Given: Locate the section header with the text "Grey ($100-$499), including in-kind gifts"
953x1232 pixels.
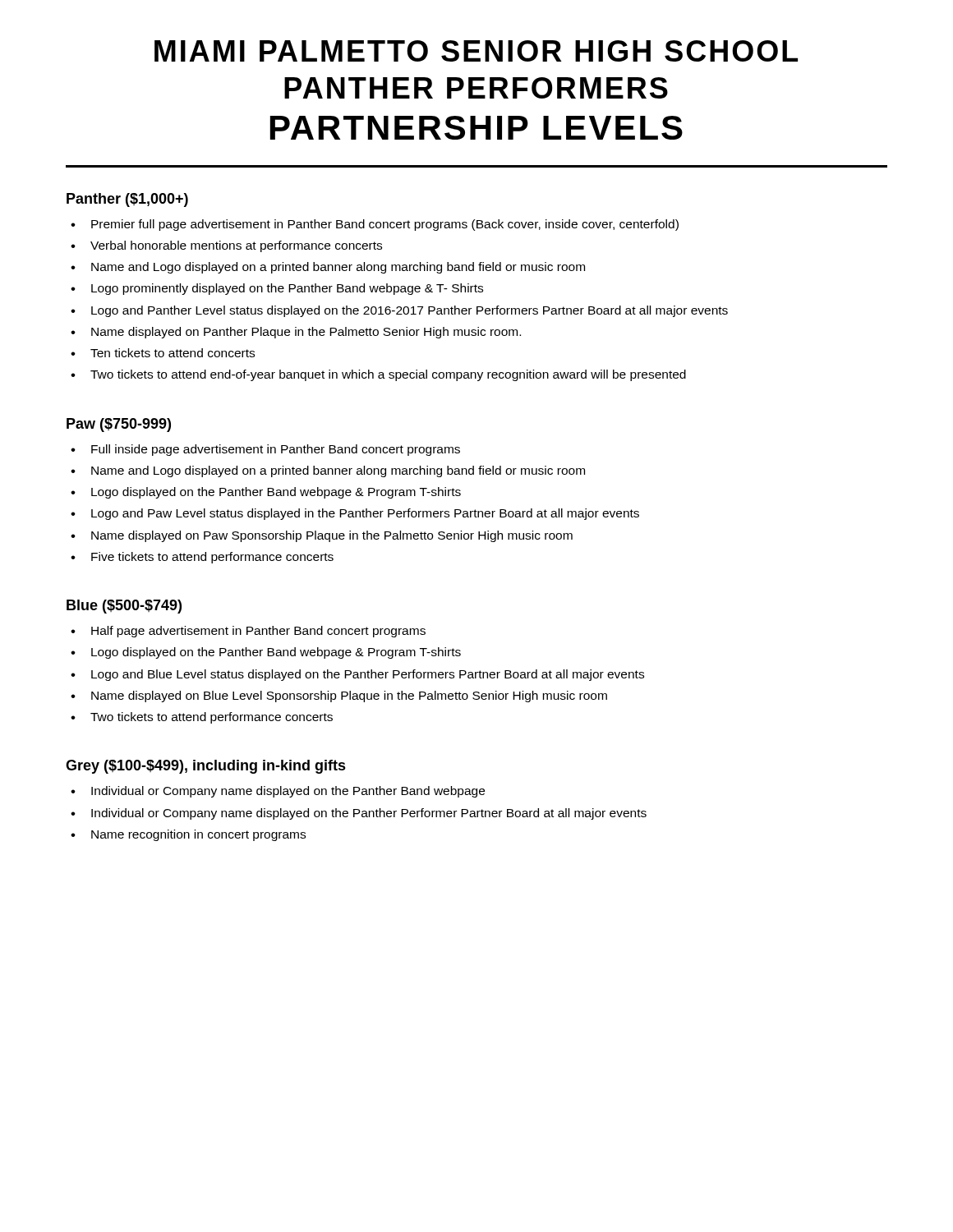Looking at the screenshot, I should [x=206, y=766].
